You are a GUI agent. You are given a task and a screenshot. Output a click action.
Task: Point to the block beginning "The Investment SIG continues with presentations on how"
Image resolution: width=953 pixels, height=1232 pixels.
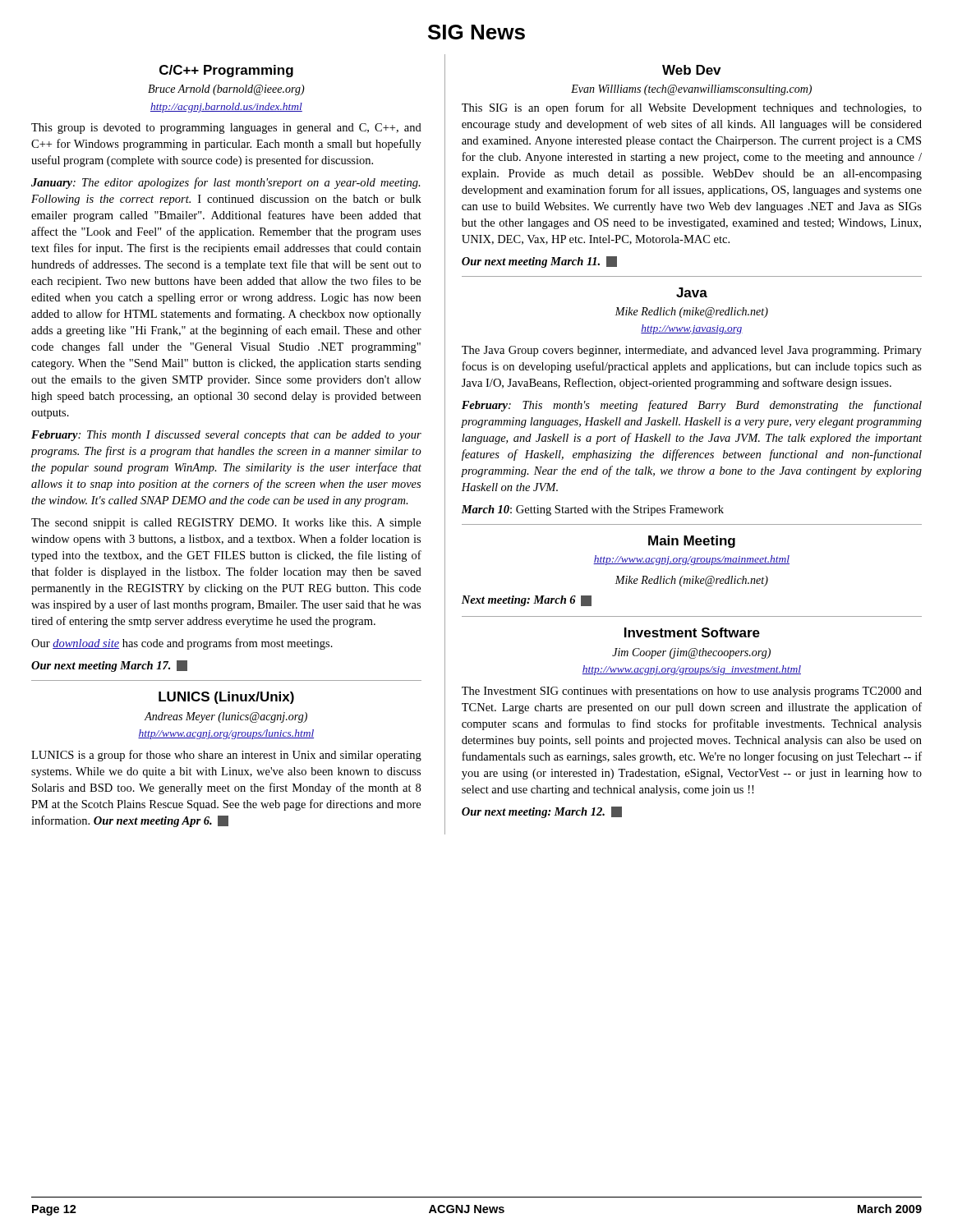692,740
